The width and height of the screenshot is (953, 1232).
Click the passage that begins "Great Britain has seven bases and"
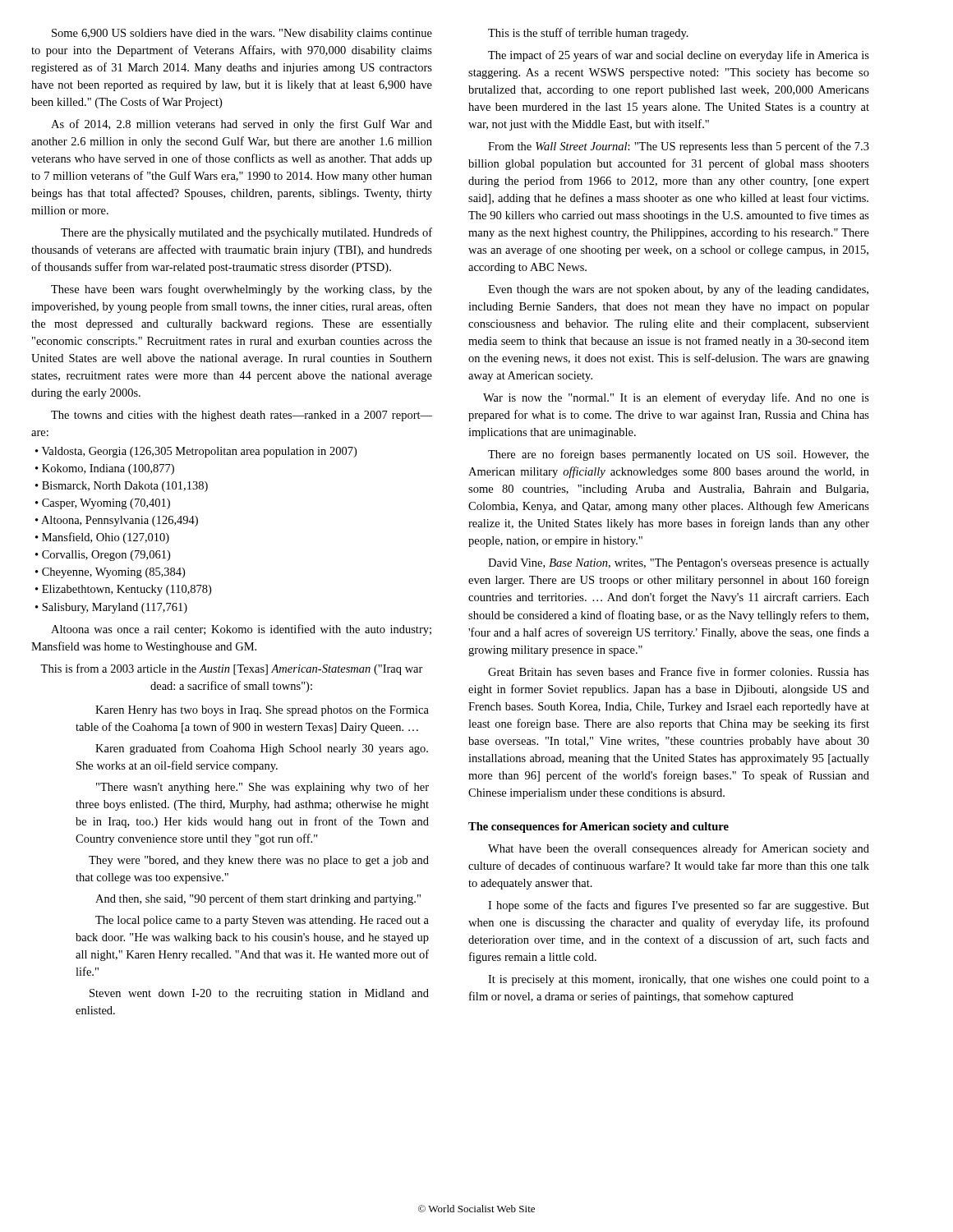[669, 732]
